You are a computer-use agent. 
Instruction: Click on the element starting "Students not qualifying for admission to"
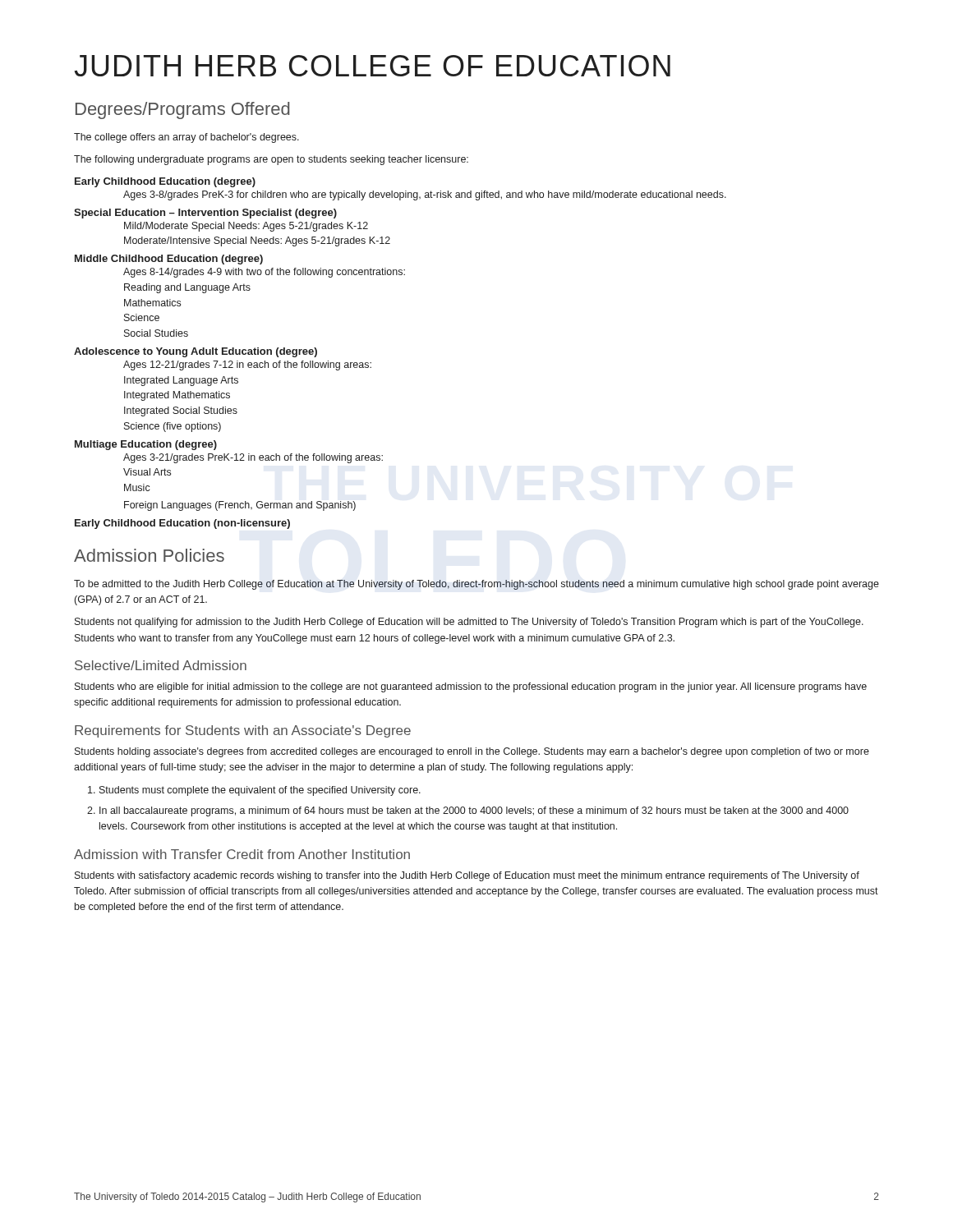coord(476,630)
